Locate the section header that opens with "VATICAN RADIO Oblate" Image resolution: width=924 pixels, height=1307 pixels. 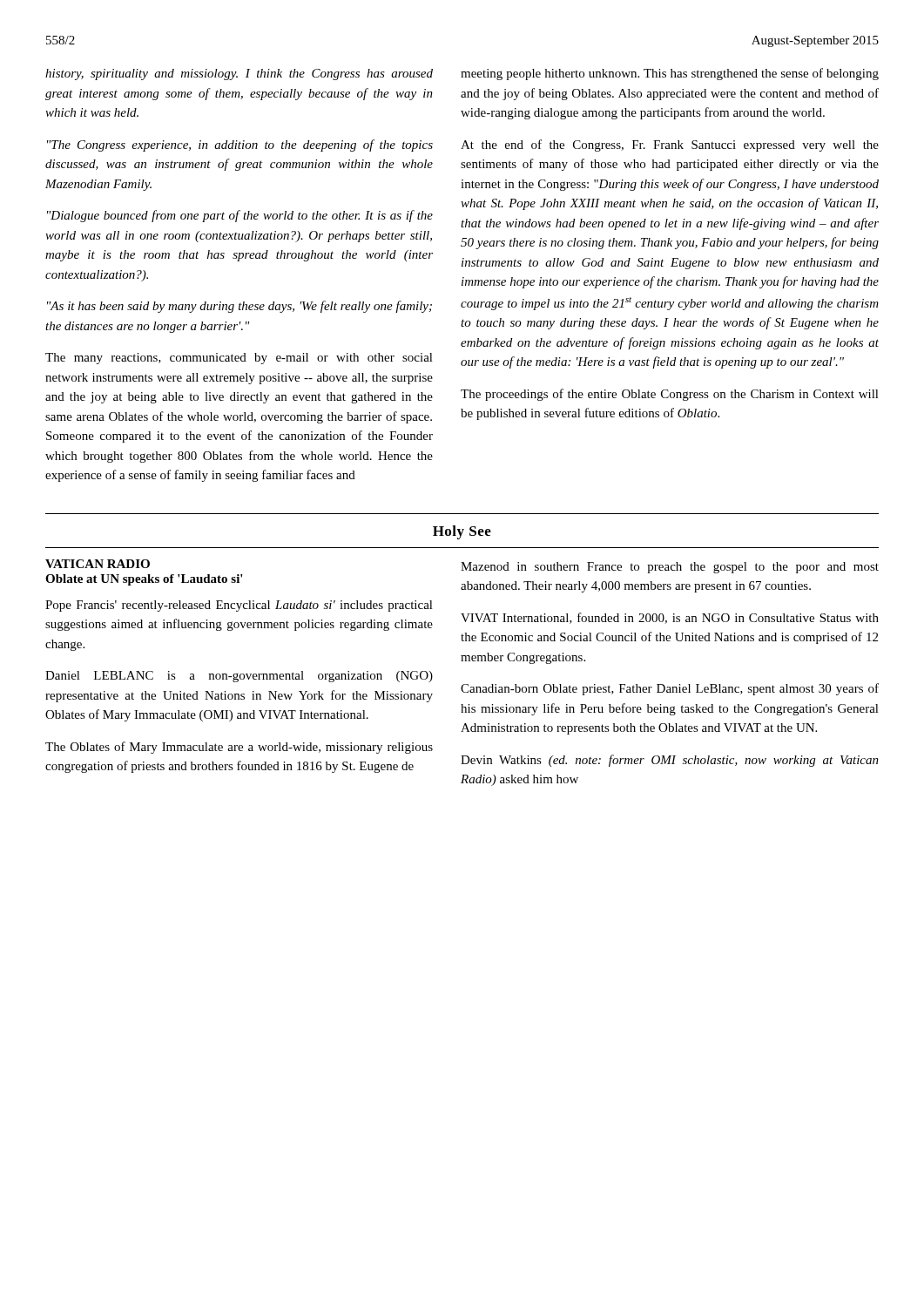tap(239, 571)
